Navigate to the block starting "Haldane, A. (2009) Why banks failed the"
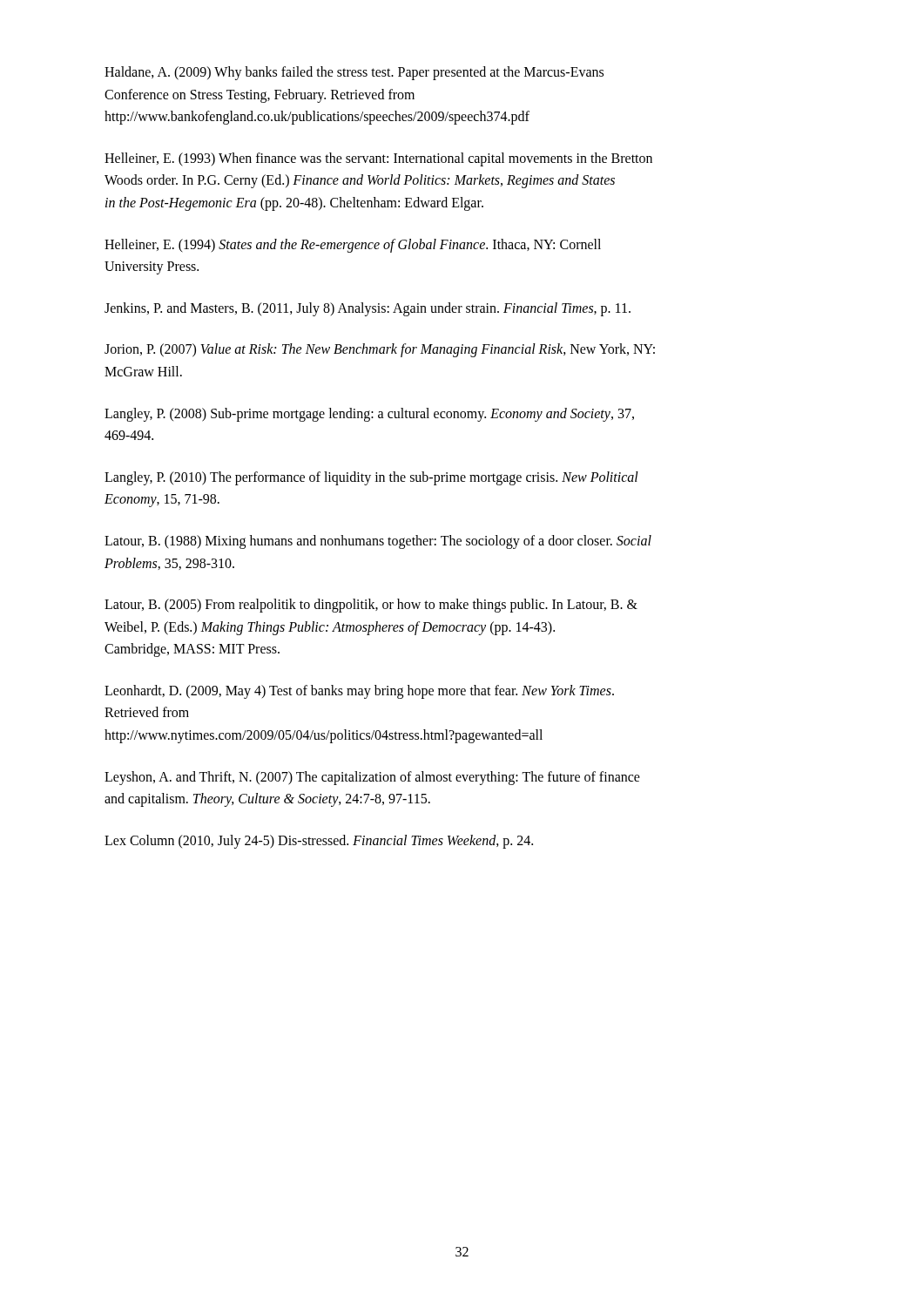924x1307 pixels. [x=354, y=73]
